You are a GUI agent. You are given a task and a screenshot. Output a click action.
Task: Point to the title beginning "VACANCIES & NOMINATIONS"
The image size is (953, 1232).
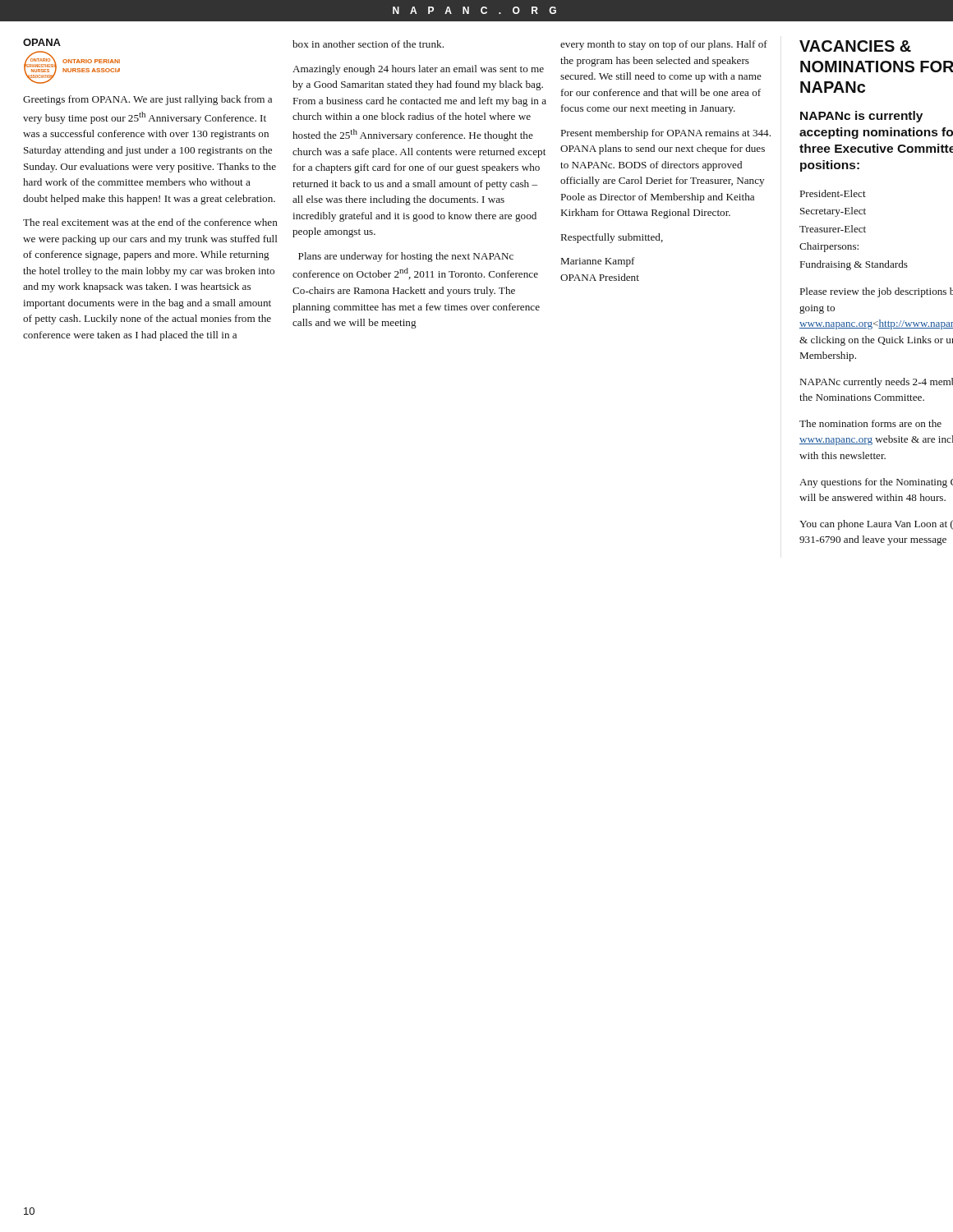tap(876, 67)
